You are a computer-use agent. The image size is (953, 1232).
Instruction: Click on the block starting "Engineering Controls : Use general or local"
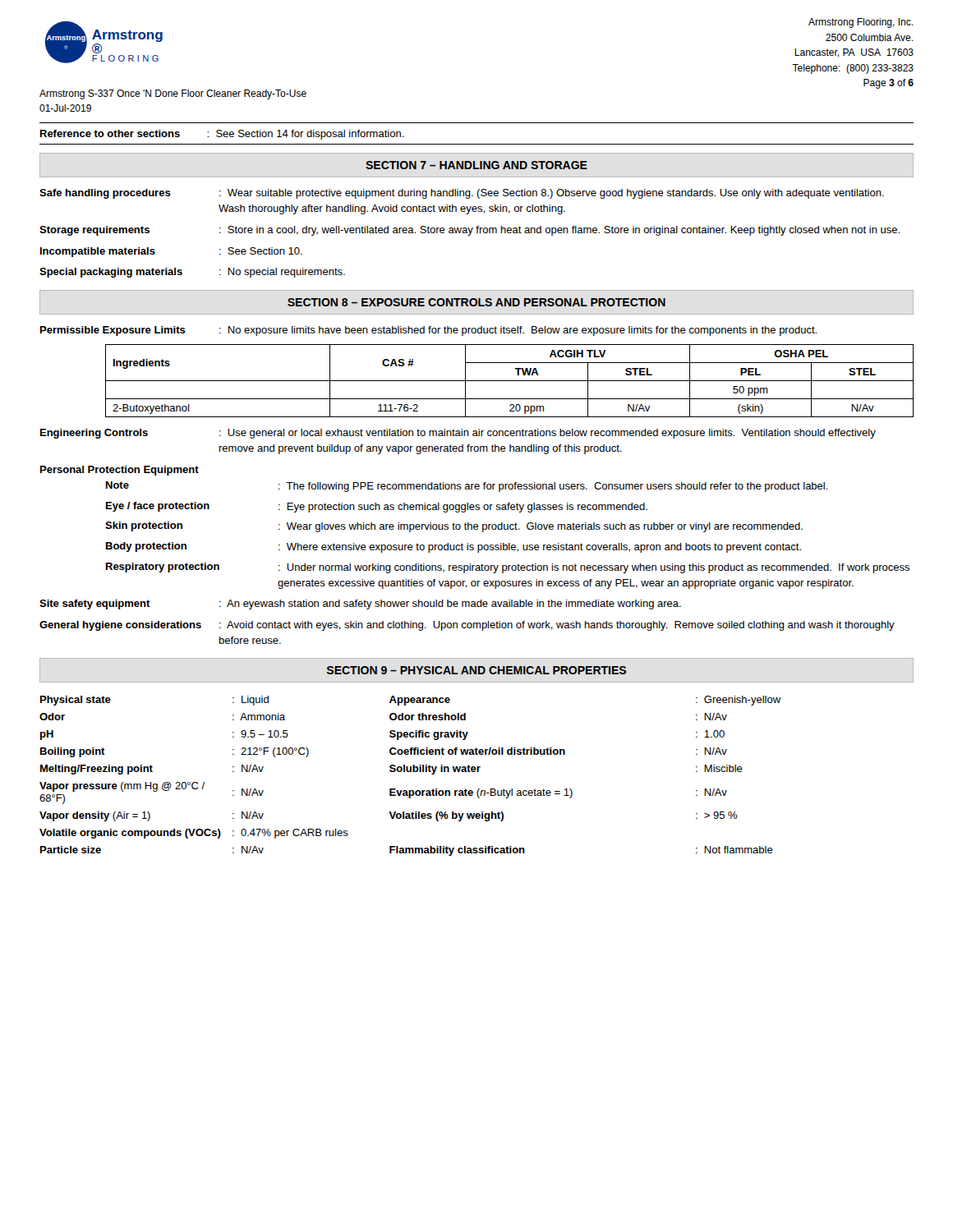(x=476, y=441)
